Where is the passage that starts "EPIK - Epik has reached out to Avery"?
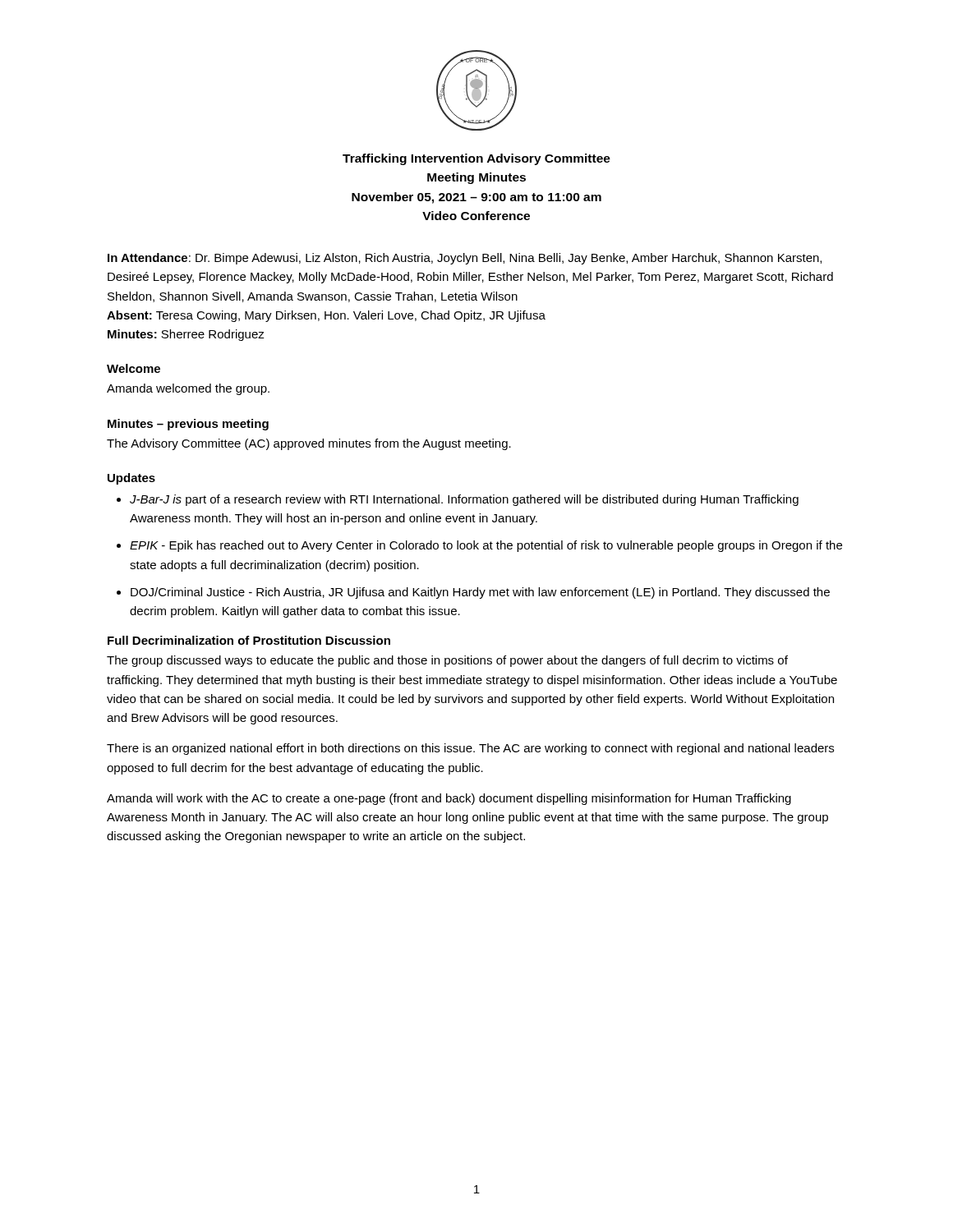The image size is (953, 1232). (476, 555)
